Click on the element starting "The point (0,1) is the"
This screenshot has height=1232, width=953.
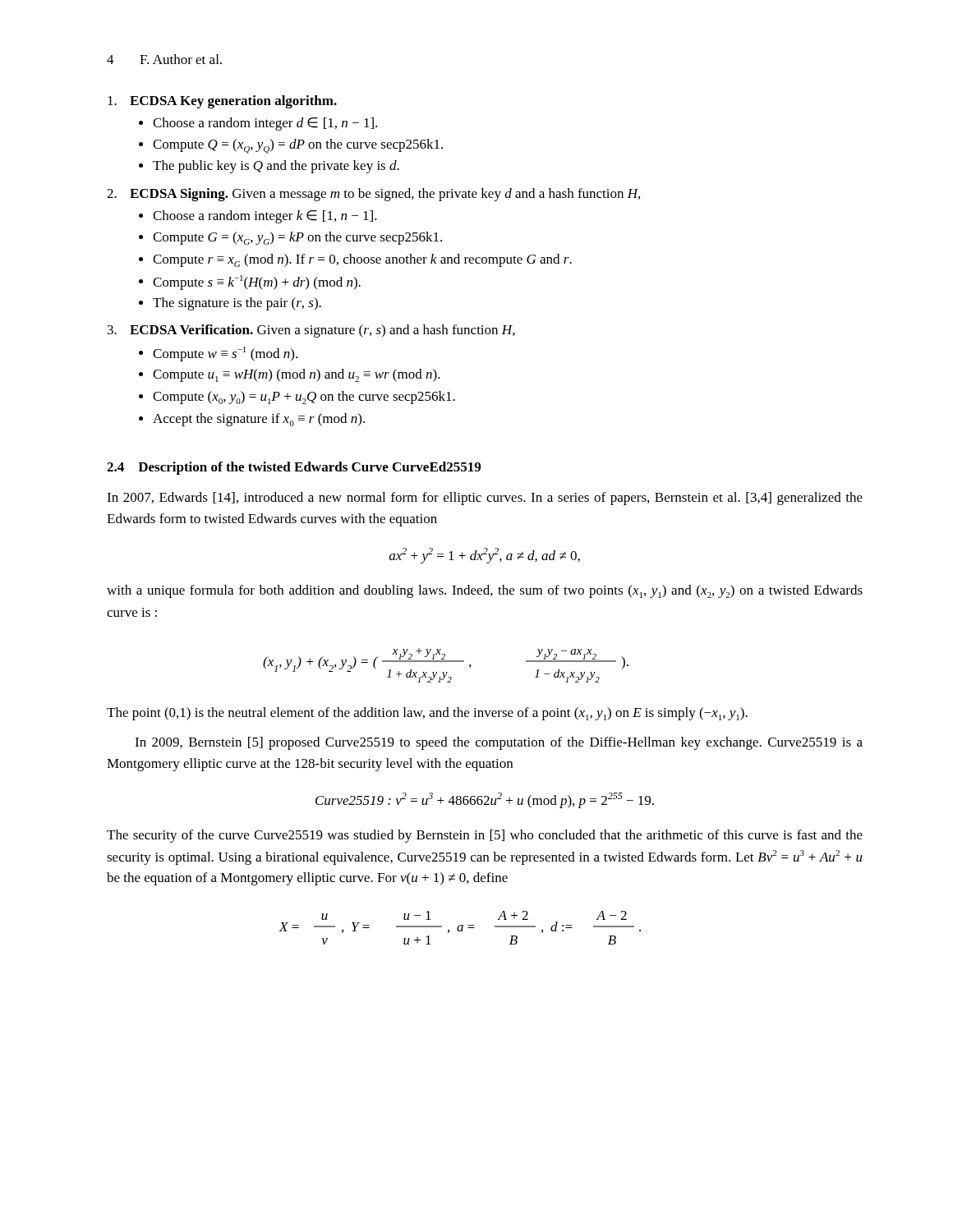coord(428,713)
